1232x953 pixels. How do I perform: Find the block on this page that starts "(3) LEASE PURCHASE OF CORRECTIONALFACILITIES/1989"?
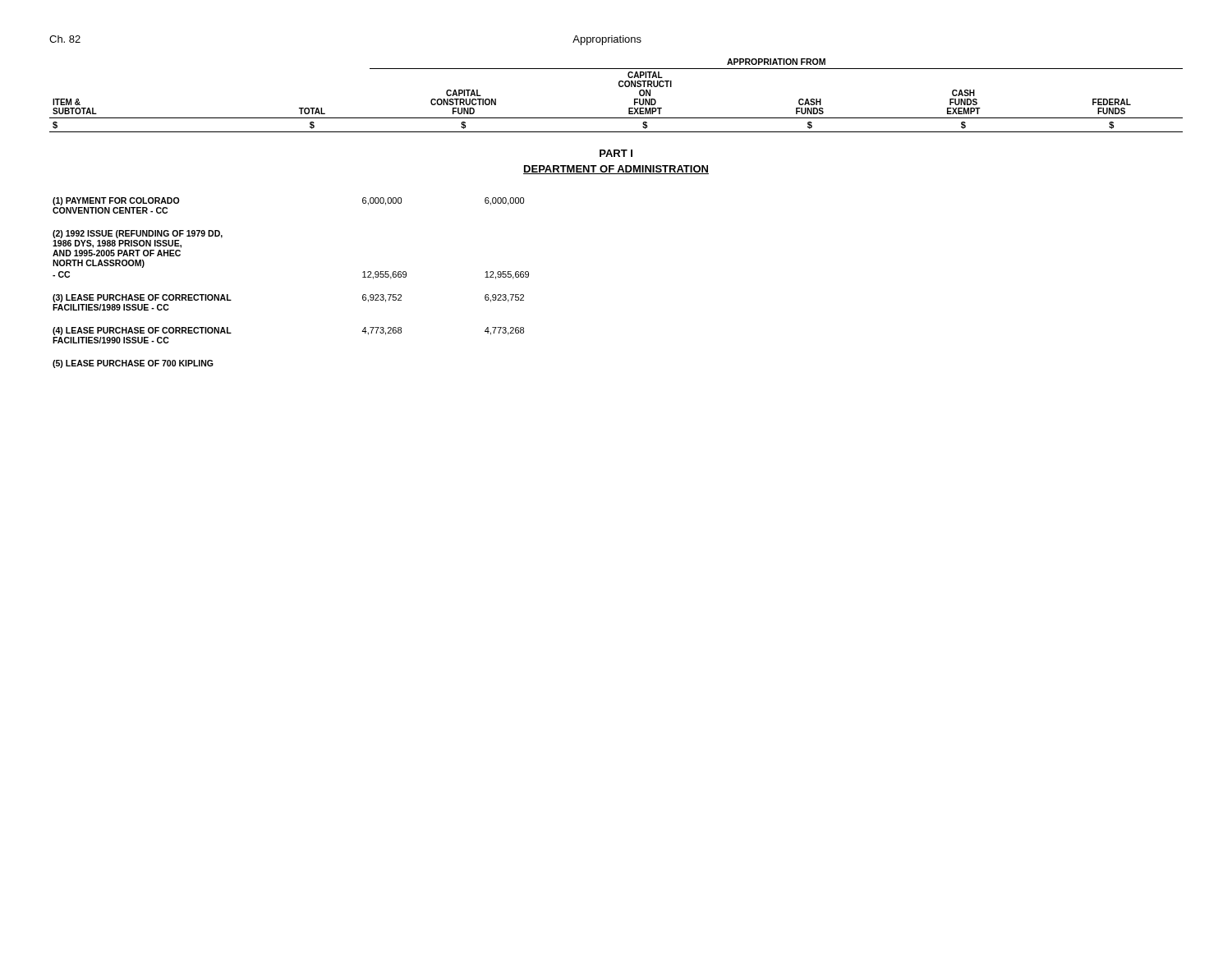[x=142, y=298]
